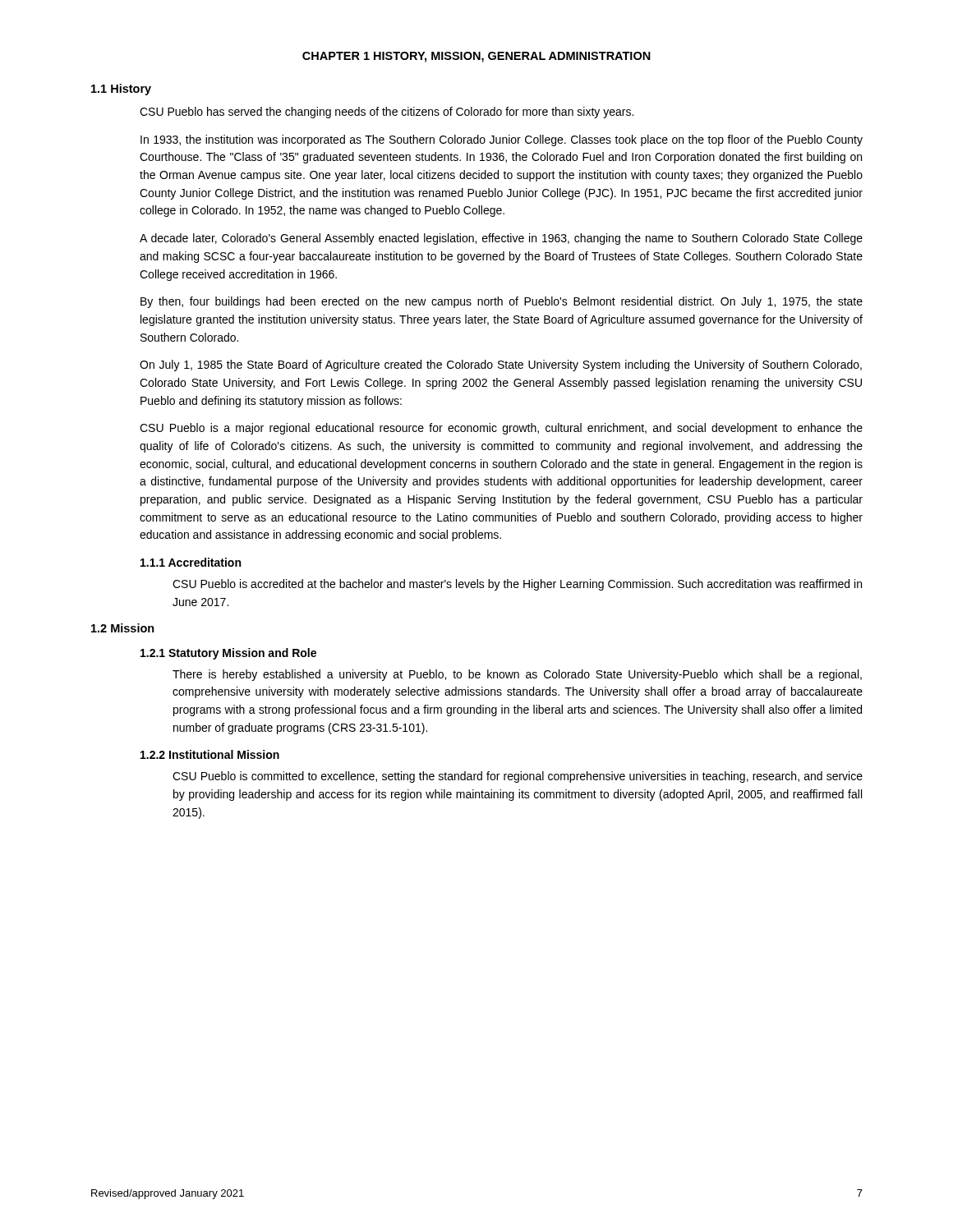Navigate to the passage starting "1.2.2 Institutional Mission"
The width and height of the screenshot is (953, 1232).
tap(210, 755)
